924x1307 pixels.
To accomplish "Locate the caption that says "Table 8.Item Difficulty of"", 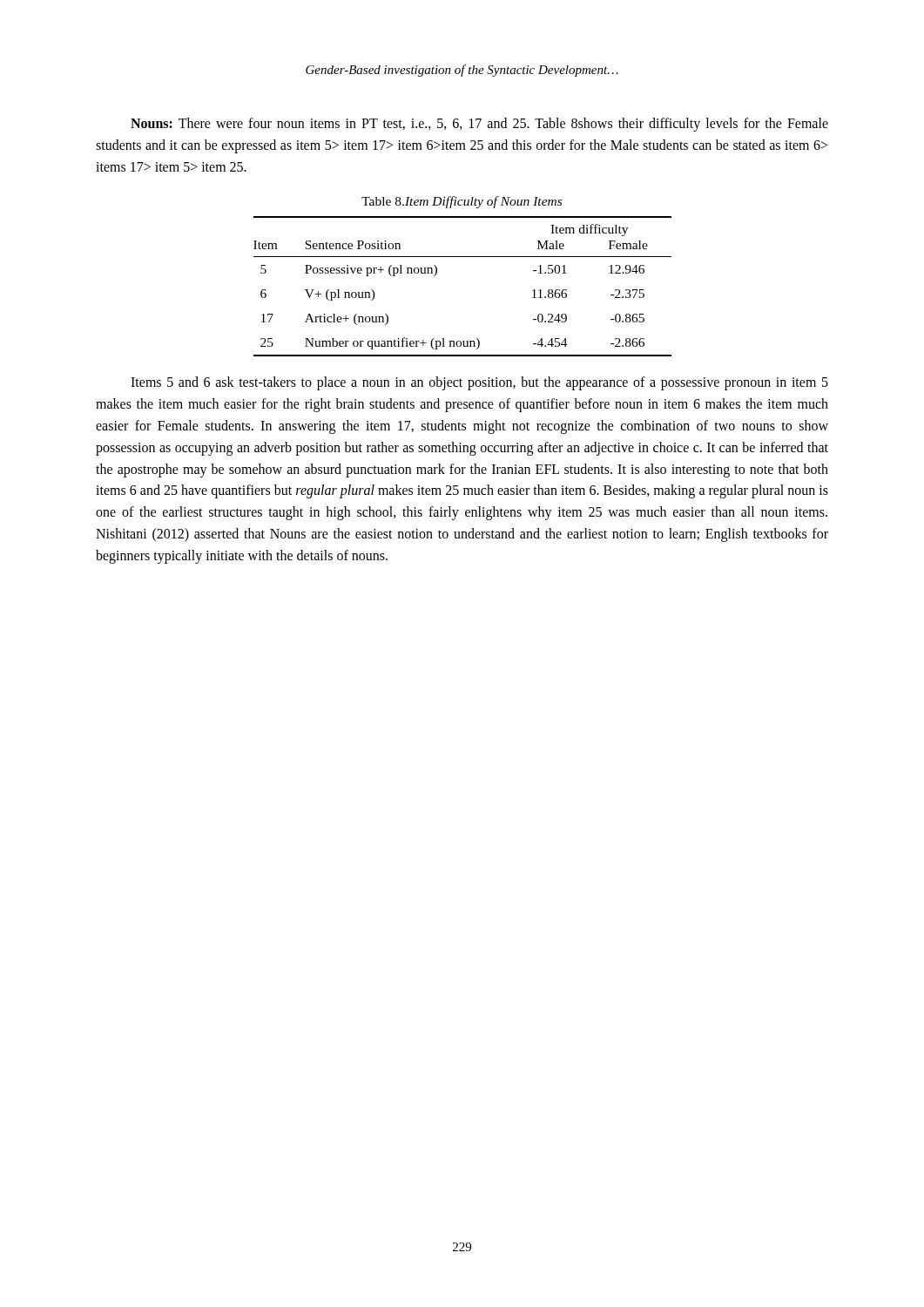I will (462, 201).
